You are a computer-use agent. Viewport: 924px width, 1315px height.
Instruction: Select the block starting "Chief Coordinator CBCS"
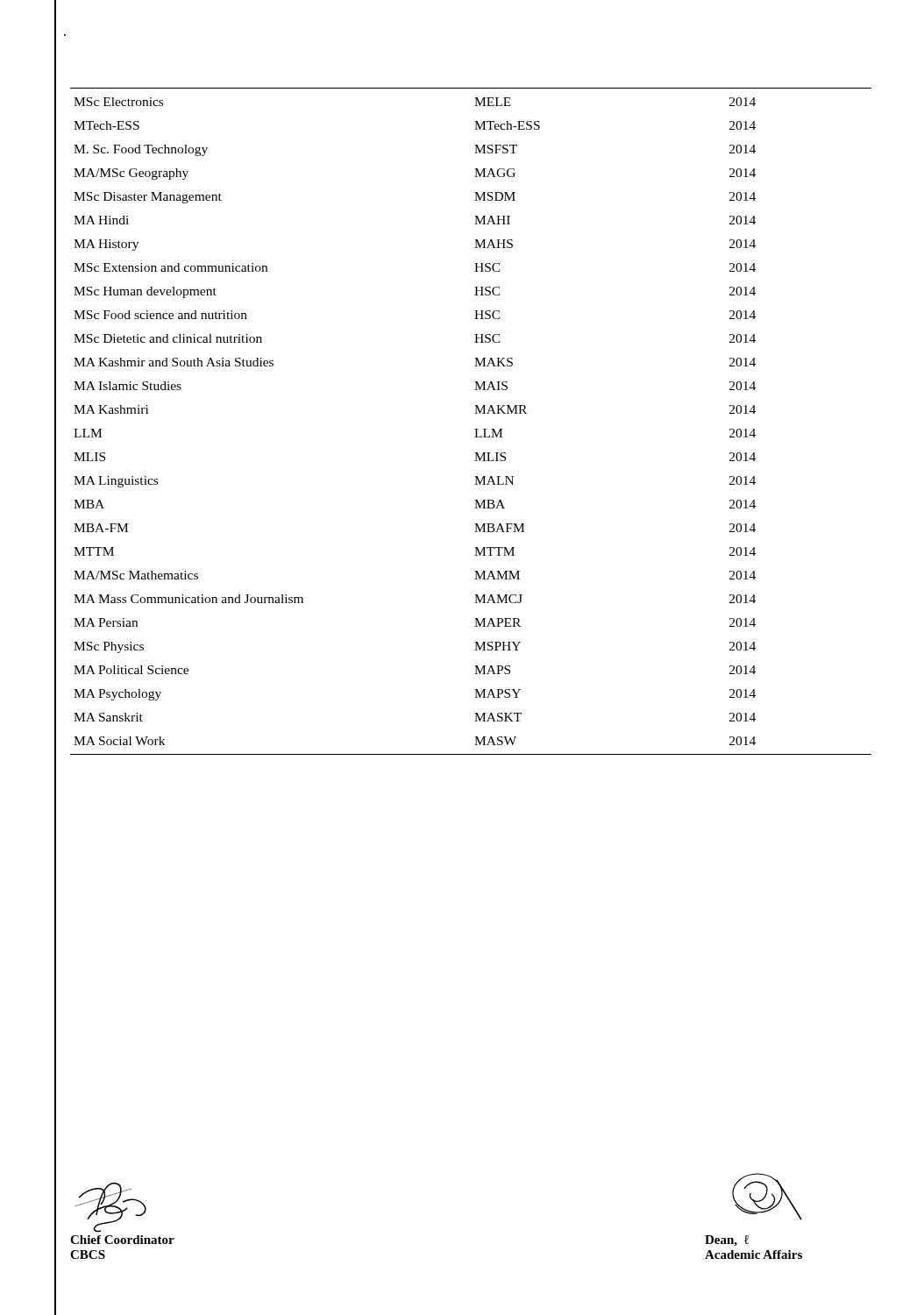123,1212
